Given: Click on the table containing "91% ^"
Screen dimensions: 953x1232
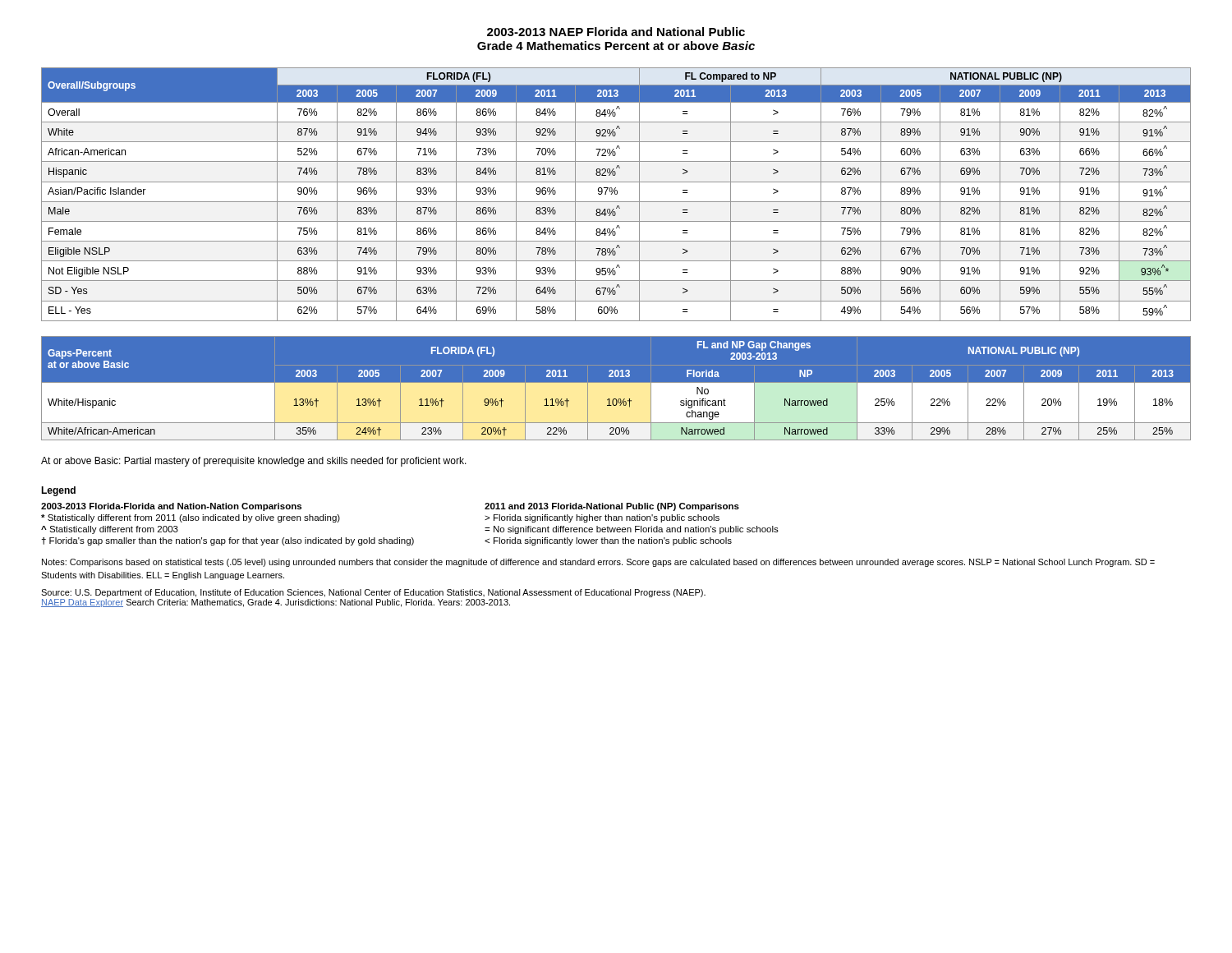Looking at the screenshot, I should [x=616, y=194].
